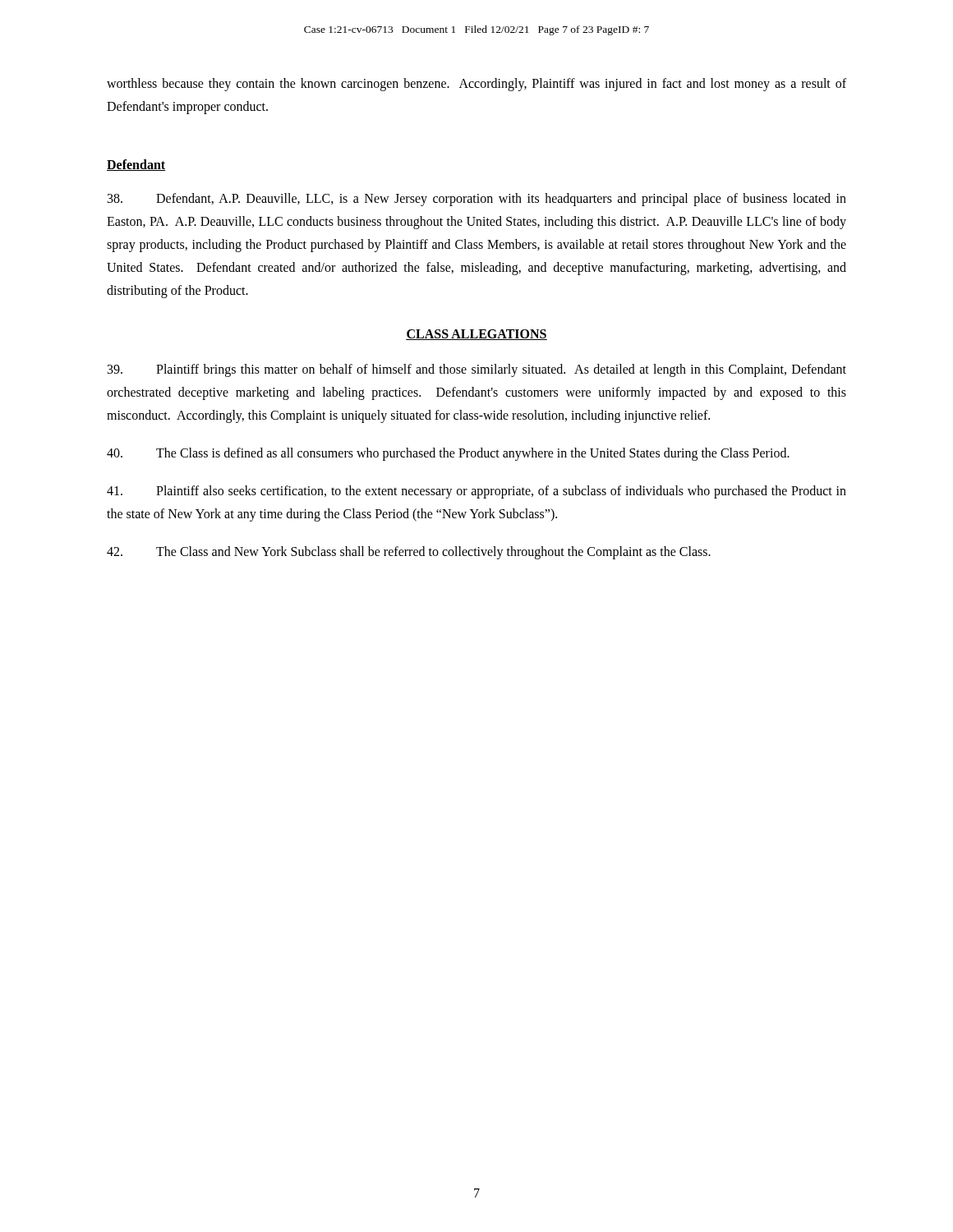Where does it say "CLASS ALLEGATIONS"?
The width and height of the screenshot is (953, 1232).
(x=476, y=334)
